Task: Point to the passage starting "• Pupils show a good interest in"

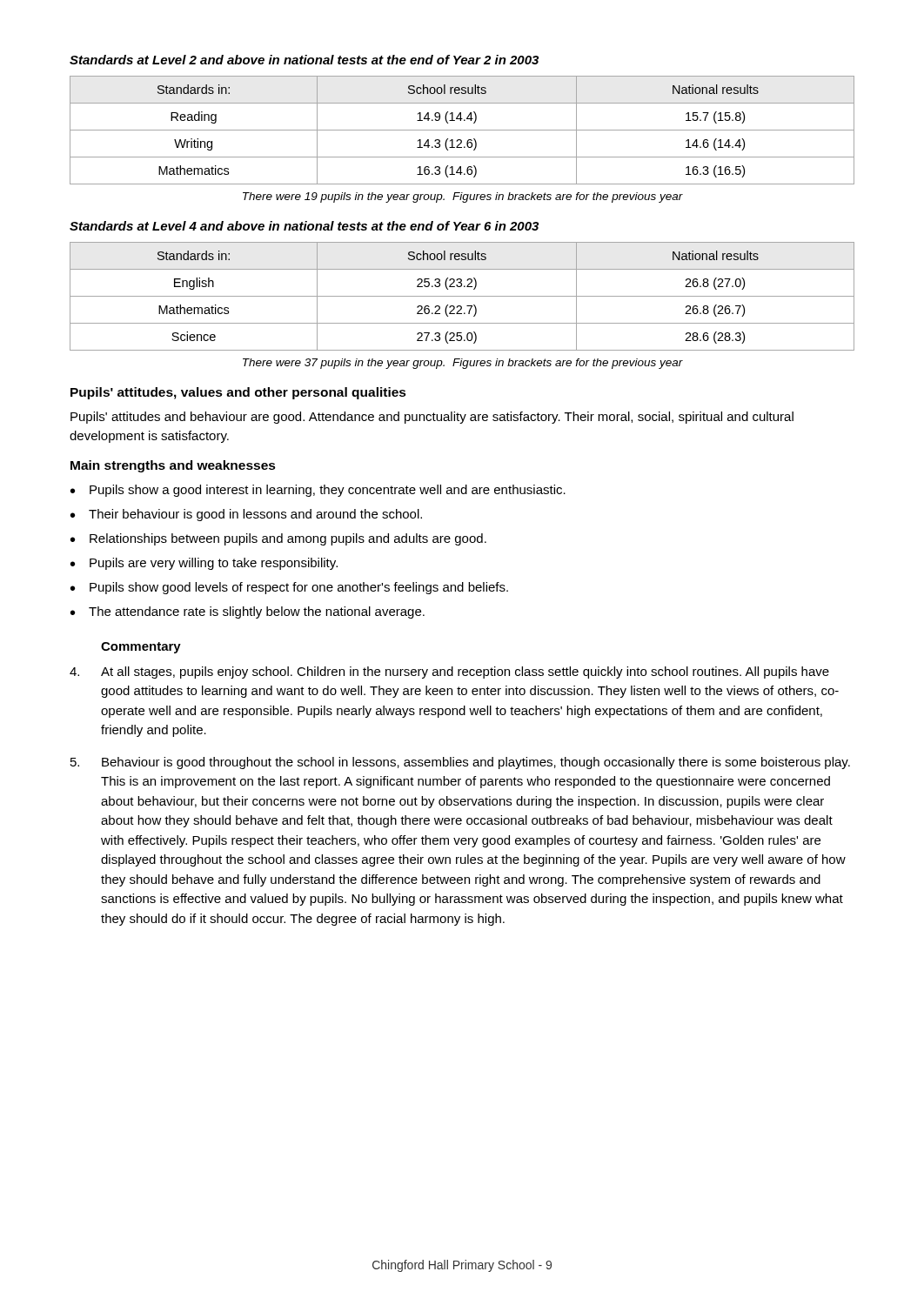Action: pos(462,490)
